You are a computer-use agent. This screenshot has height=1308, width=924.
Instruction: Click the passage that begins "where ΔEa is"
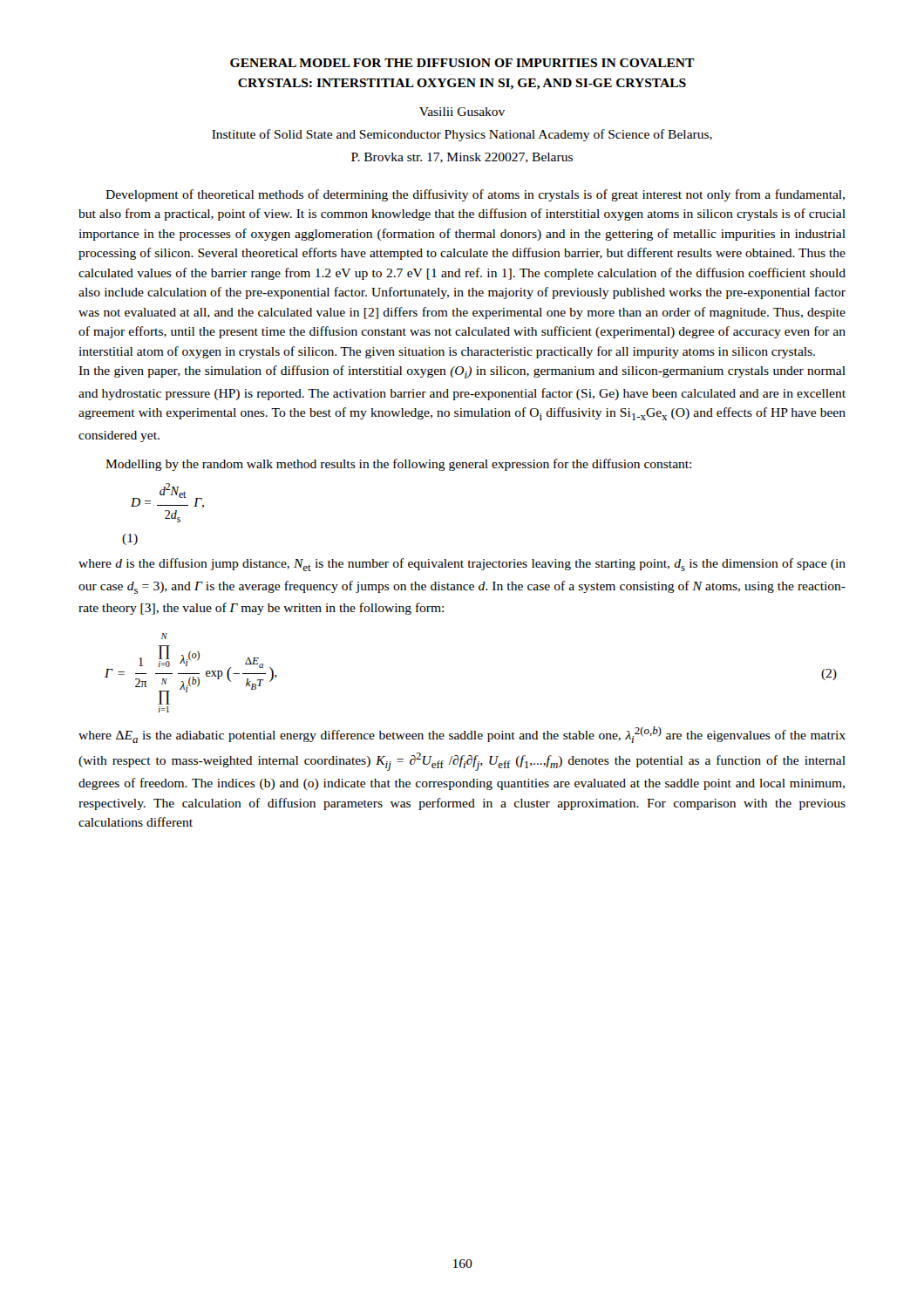[462, 777]
